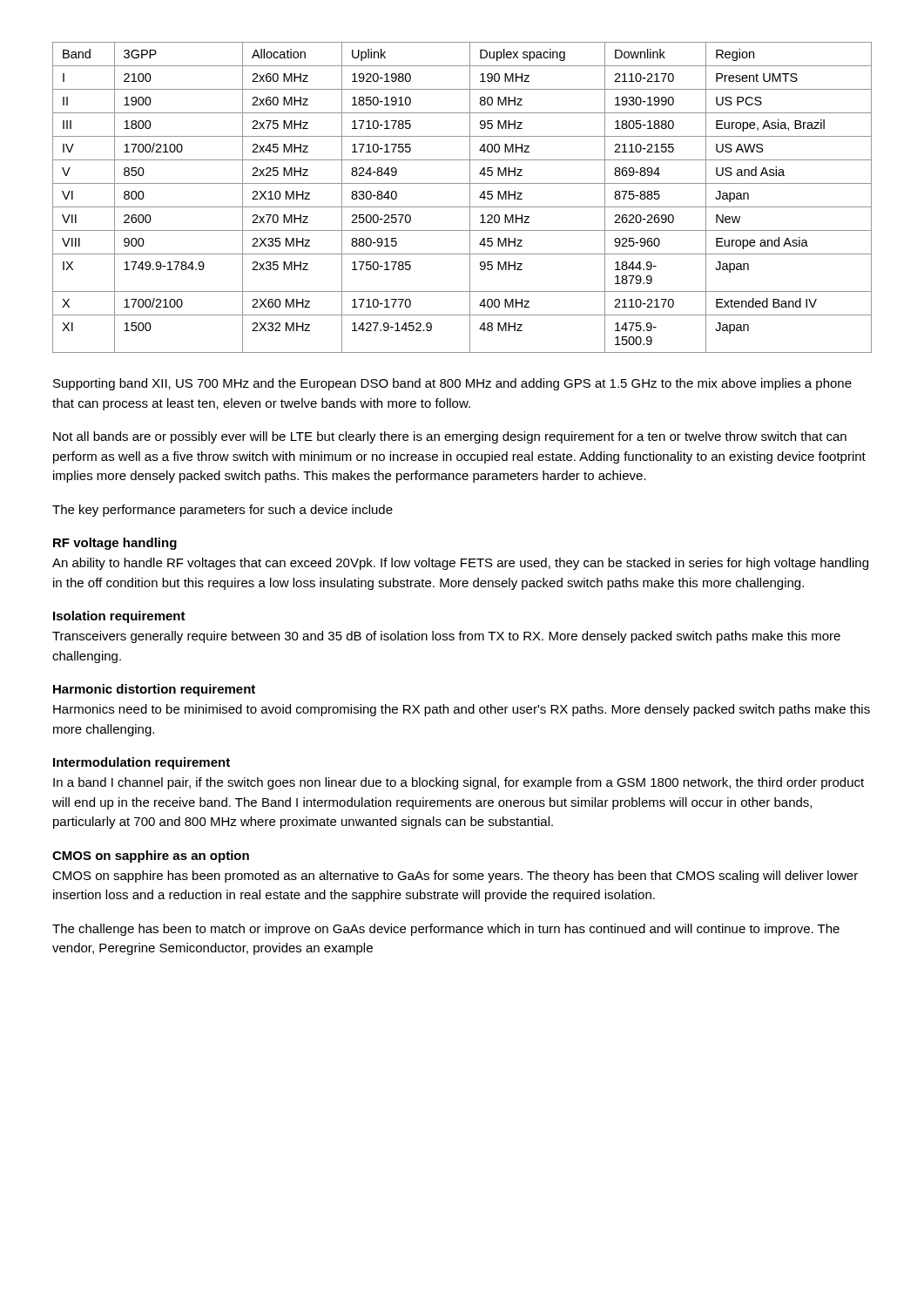The height and width of the screenshot is (1307, 924).
Task: Click on the section header that says "CMOS on sapphire as"
Action: point(151,855)
